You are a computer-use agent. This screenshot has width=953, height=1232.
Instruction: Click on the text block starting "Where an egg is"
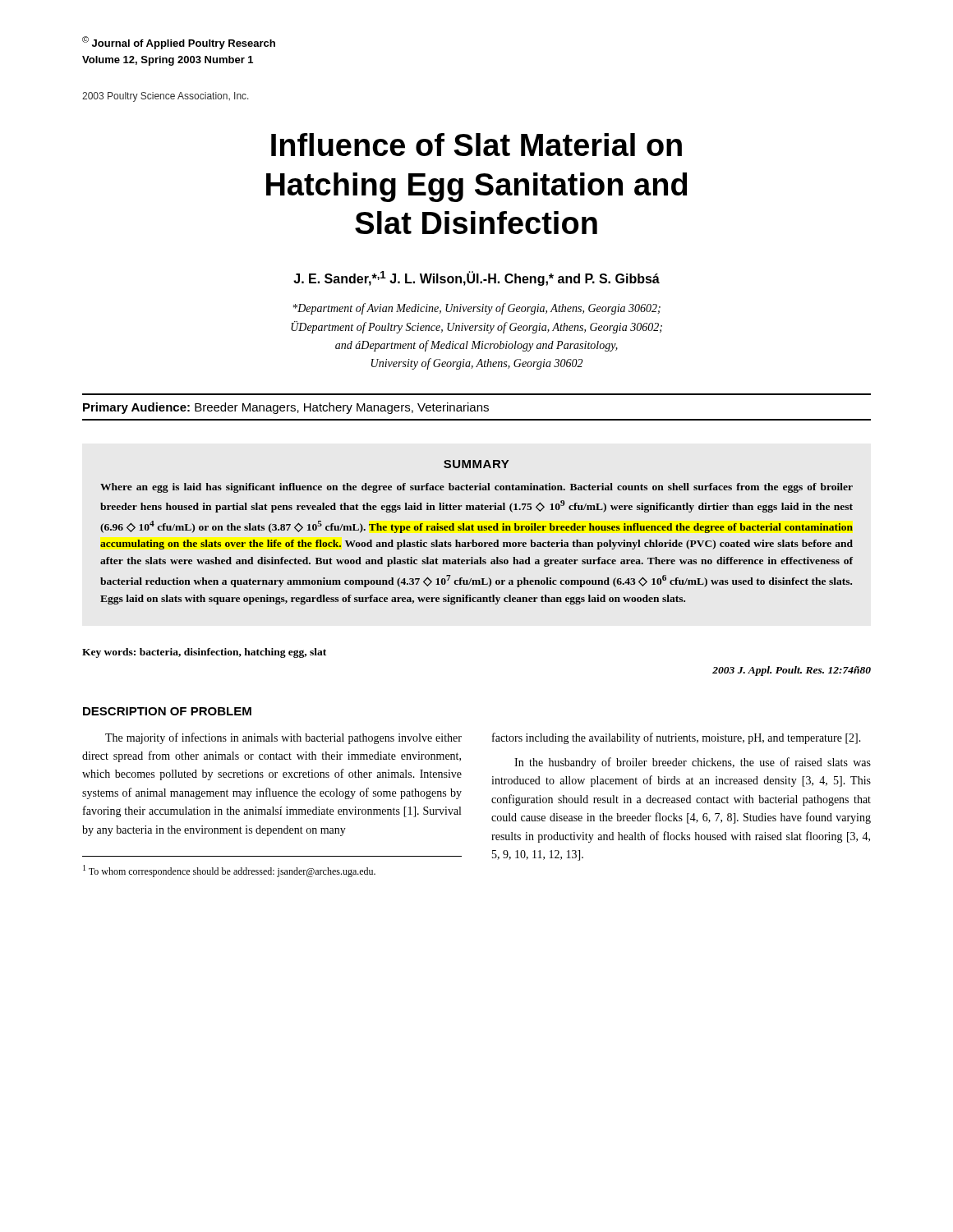click(x=476, y=543)
